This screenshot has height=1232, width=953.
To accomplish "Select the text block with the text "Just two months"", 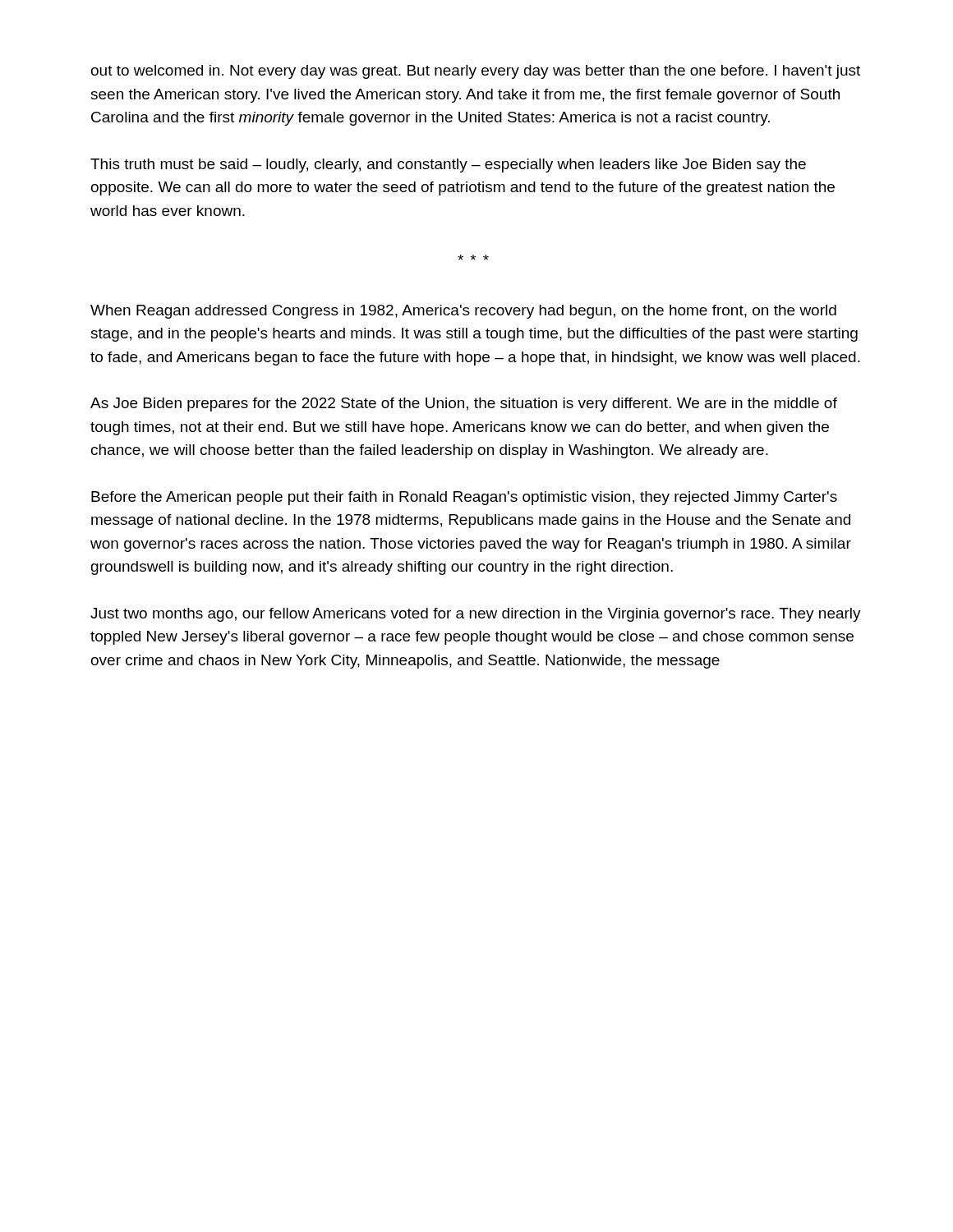I will pos(475,636).
